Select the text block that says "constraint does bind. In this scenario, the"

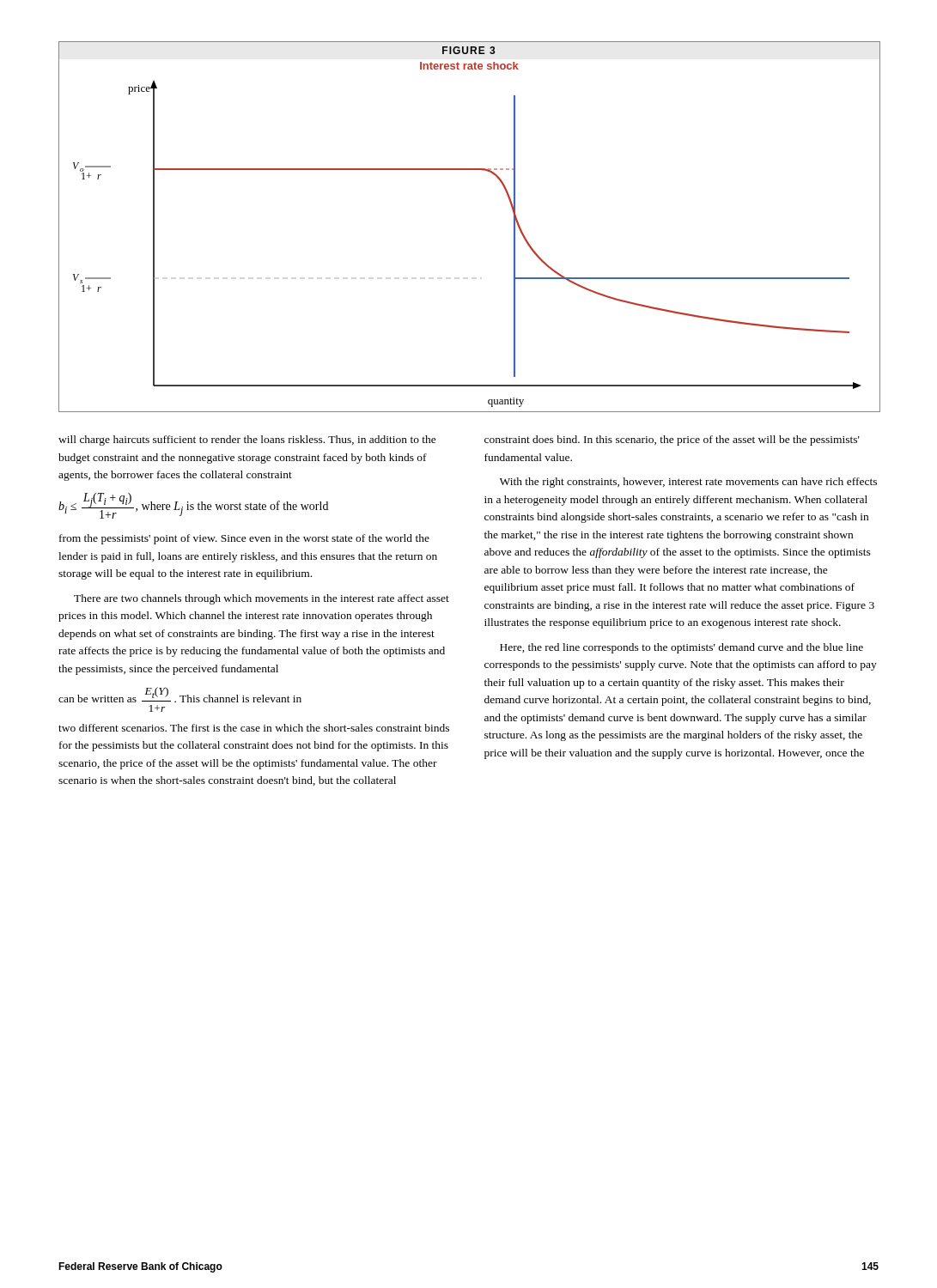point(681,596)
